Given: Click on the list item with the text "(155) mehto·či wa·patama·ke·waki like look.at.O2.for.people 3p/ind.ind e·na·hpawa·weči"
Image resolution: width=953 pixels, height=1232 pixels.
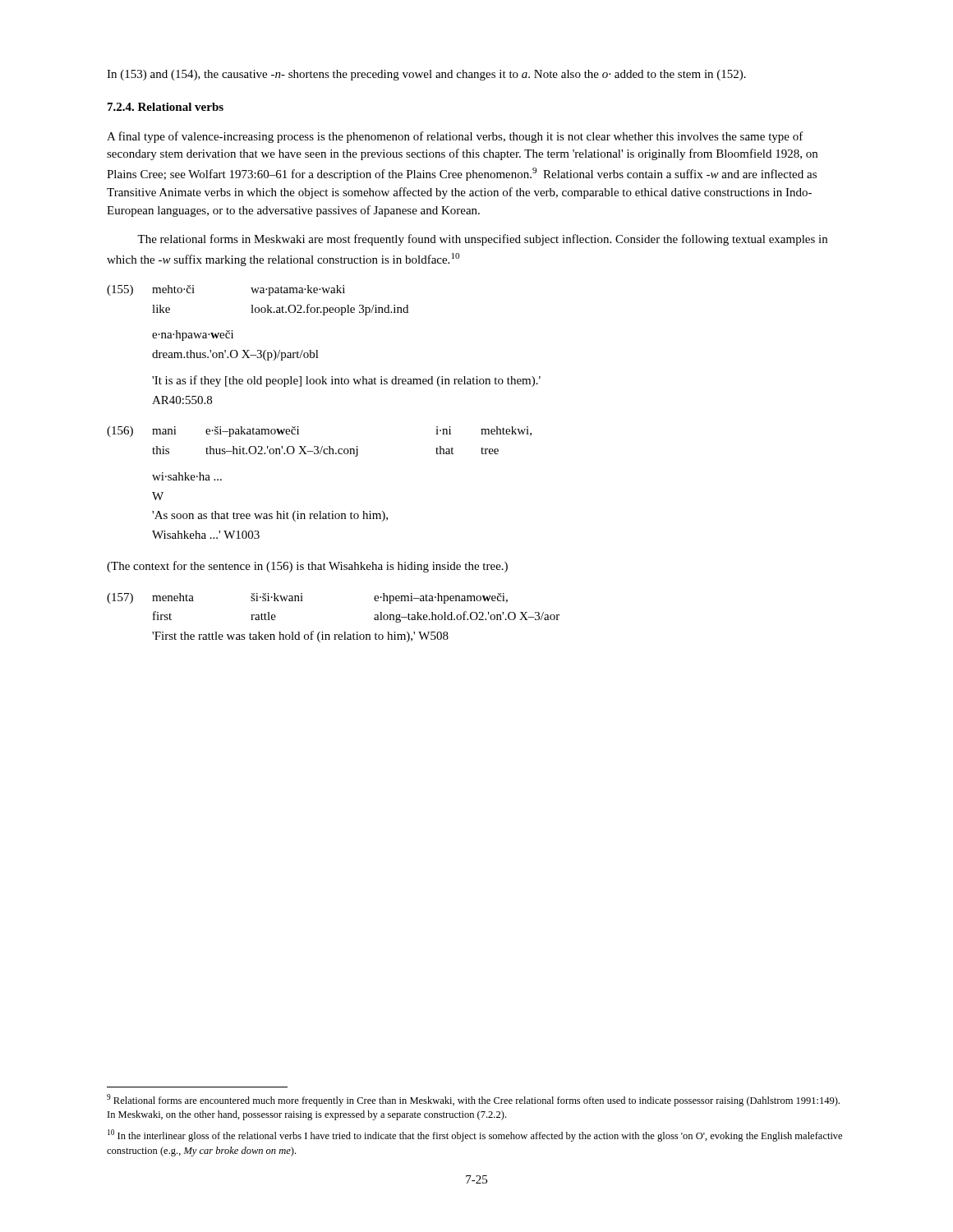Looking at the screenshot, I should (x=121, y=290).
